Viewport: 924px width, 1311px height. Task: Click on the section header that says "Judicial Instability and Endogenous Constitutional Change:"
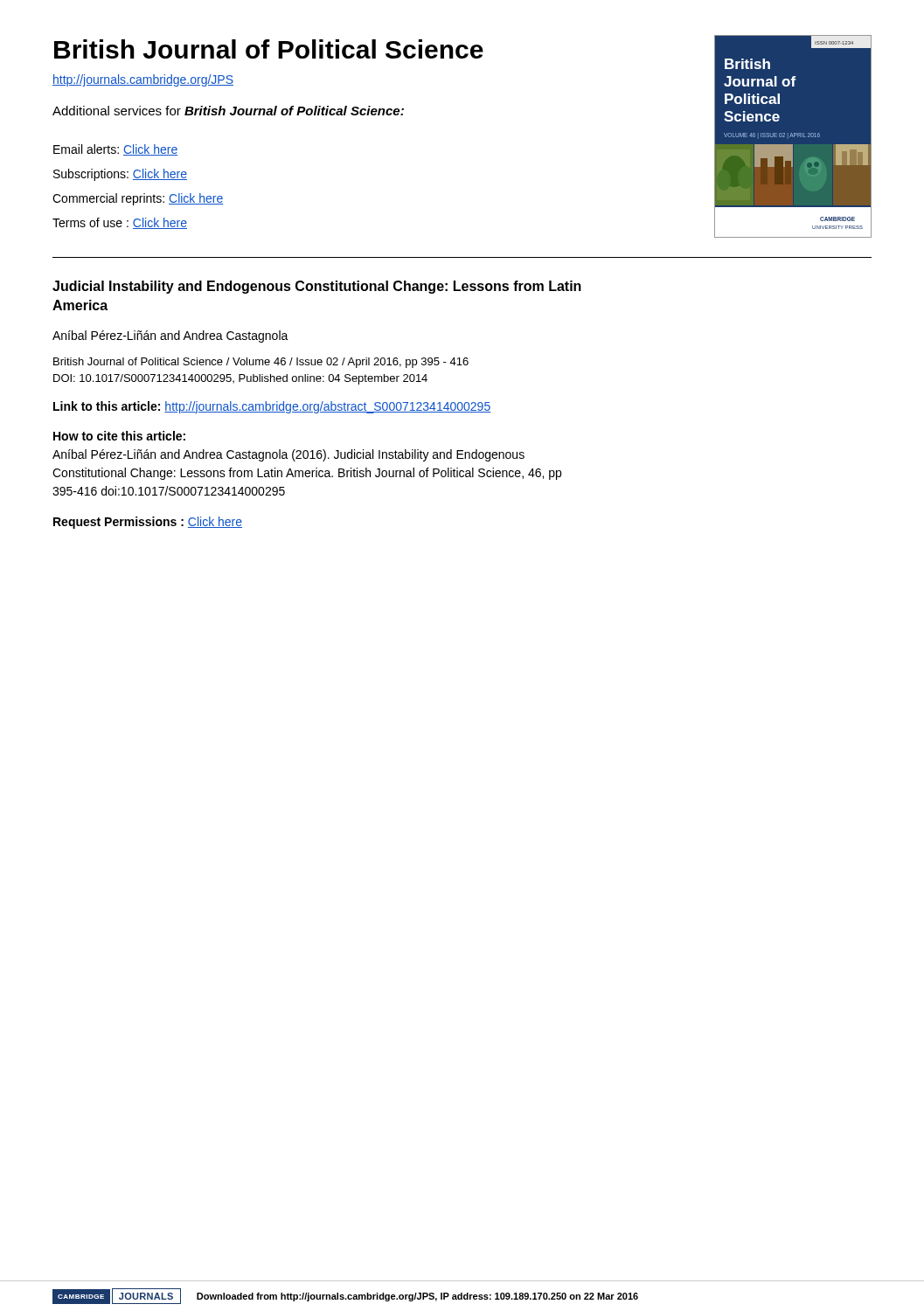[x=462, y=297]
